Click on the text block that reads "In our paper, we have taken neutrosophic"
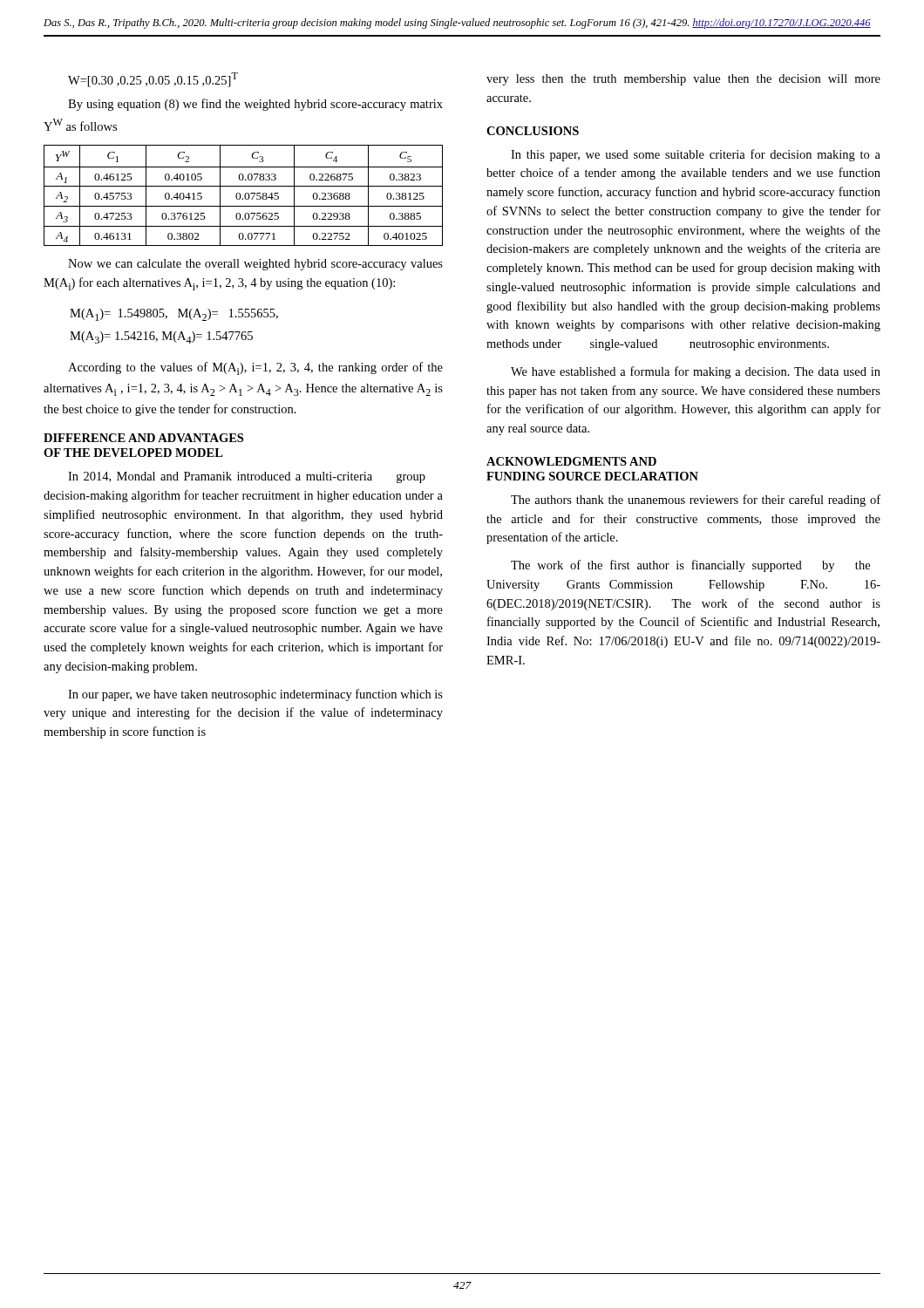 coord(243,713)
